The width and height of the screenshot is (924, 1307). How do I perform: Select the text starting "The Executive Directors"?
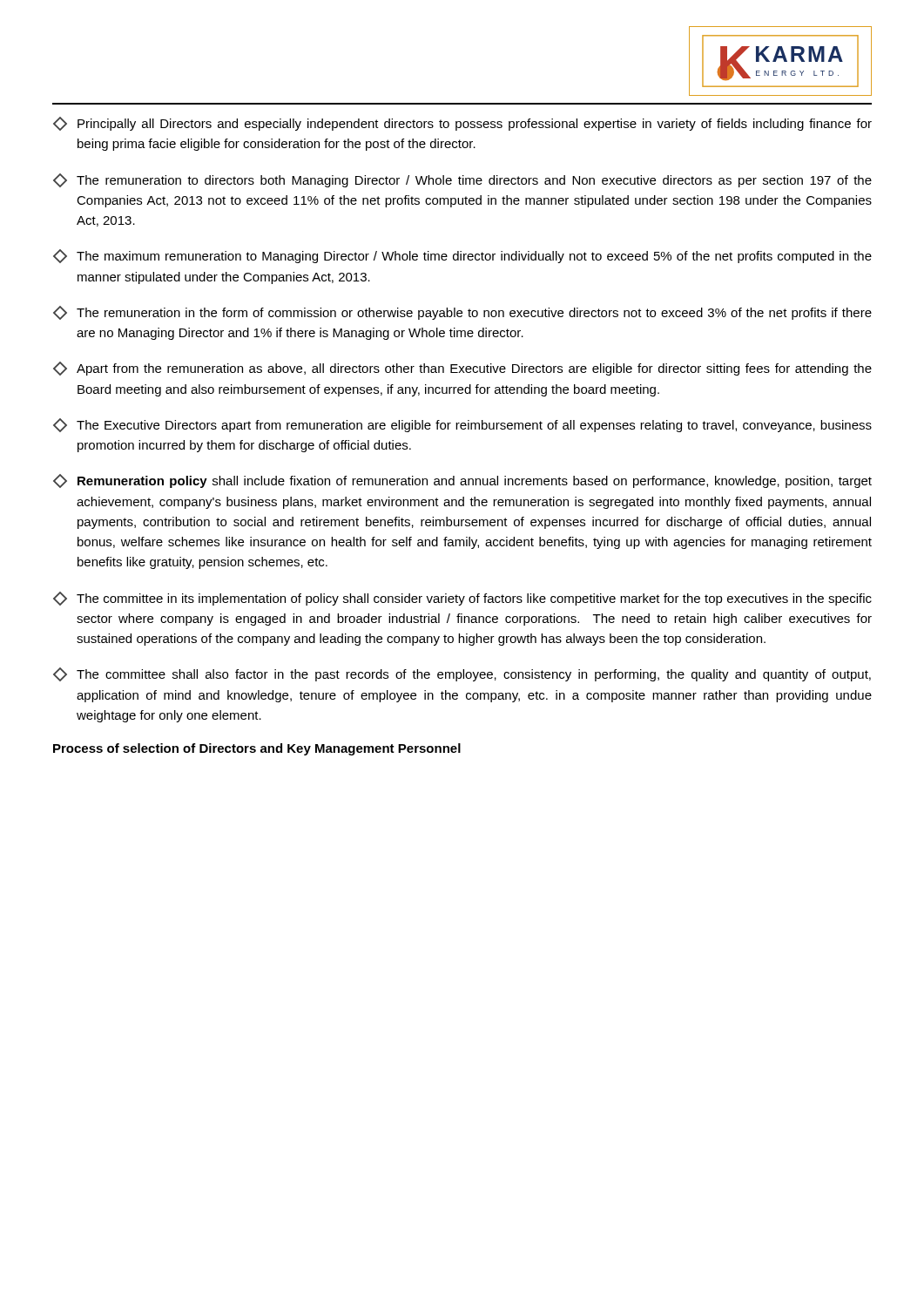(x=462, y=435)
